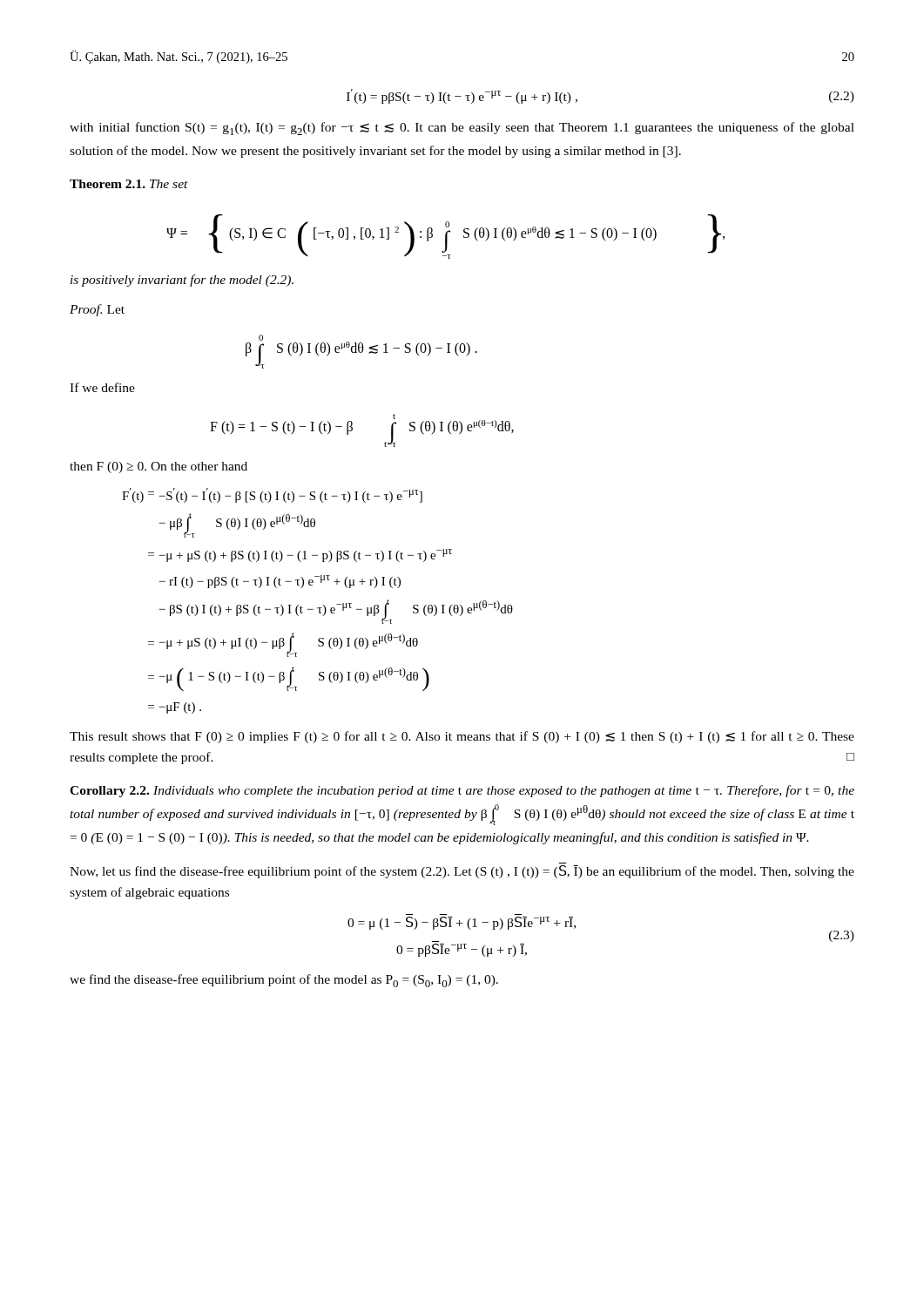Click on the text containing "If we define"

(102, 387)
